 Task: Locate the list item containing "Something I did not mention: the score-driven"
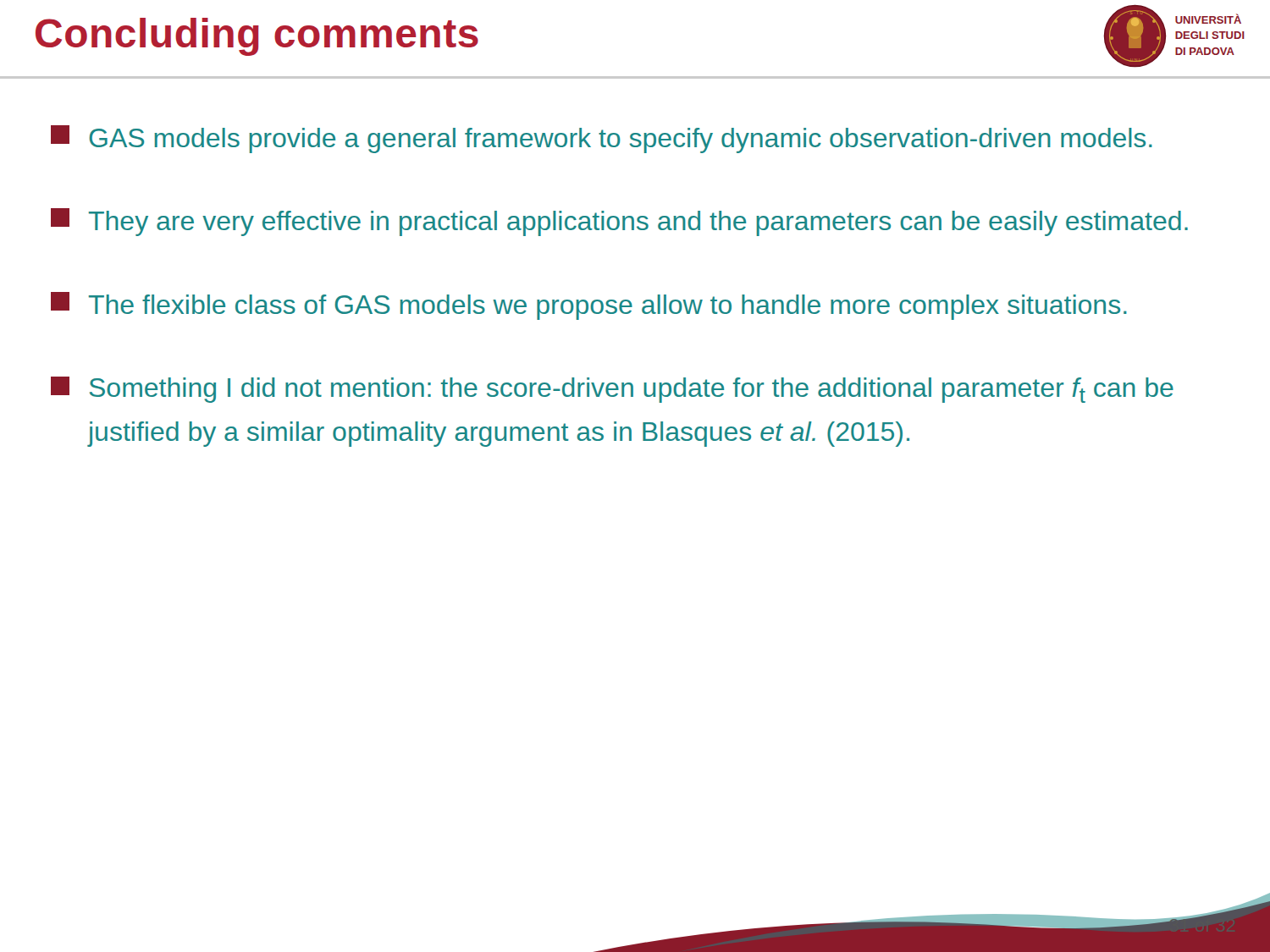(635, 410)
